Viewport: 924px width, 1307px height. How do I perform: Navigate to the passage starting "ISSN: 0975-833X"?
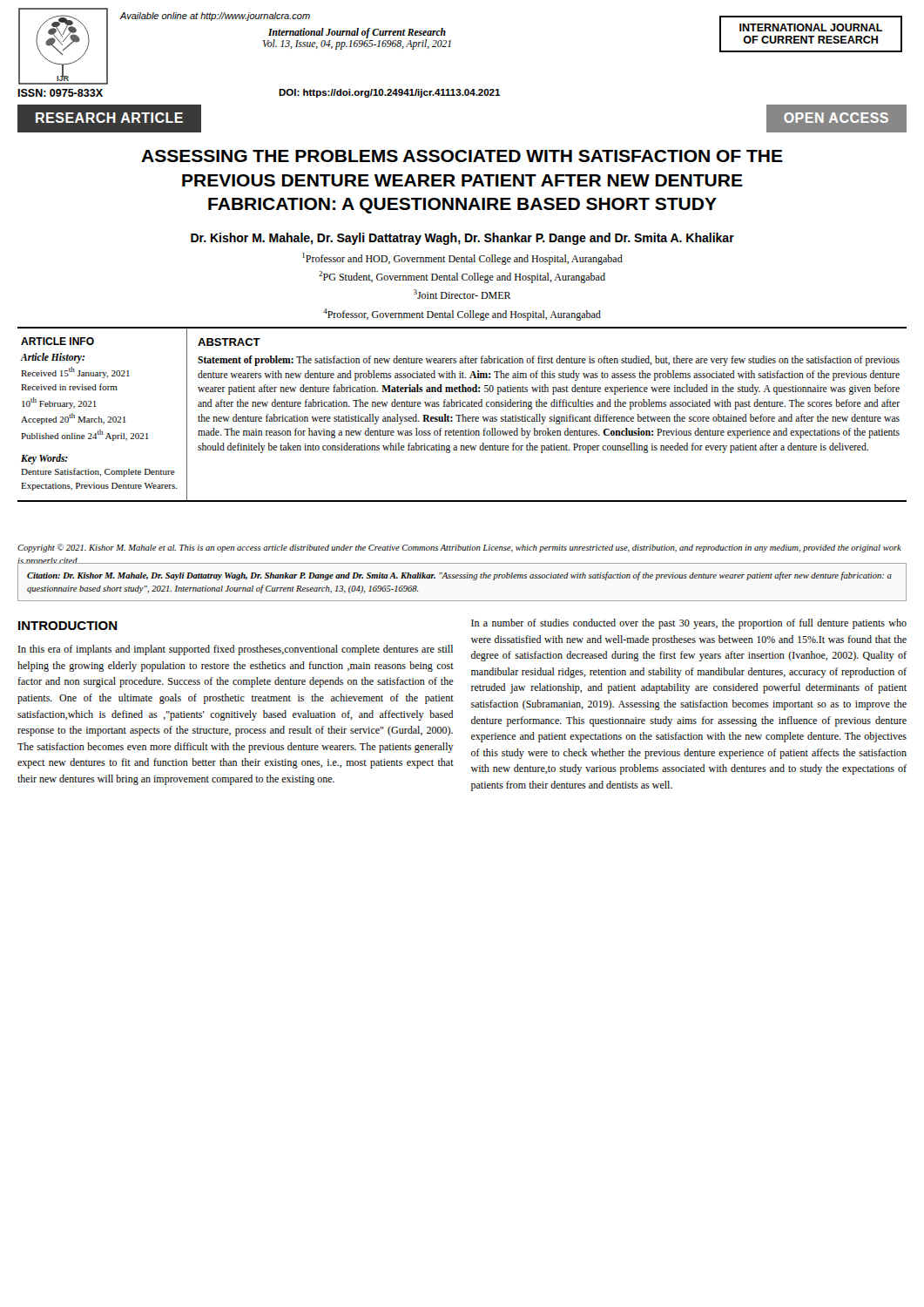coord(60,93)
